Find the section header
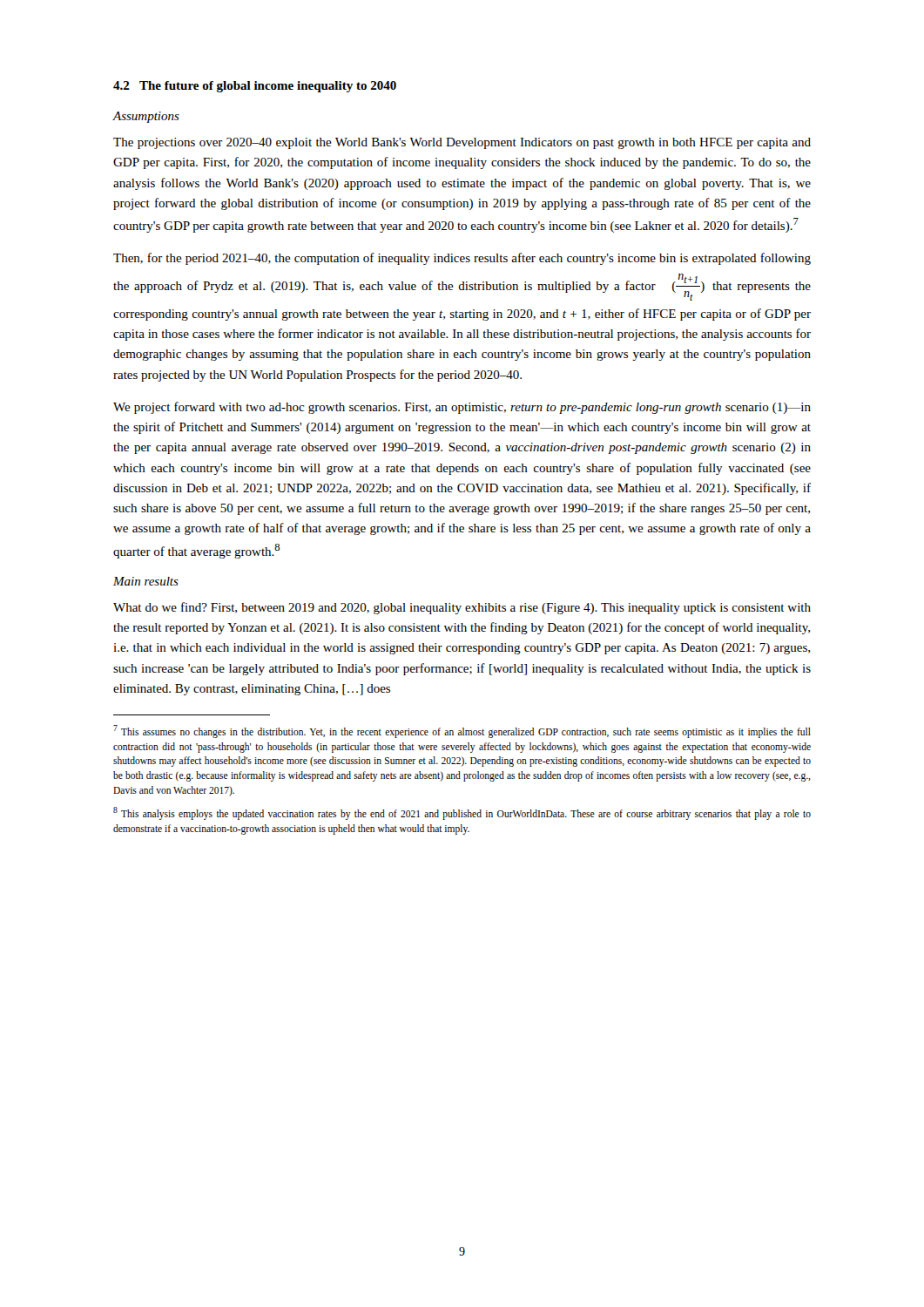924x1307 pixels. click(x=255, y=85)
